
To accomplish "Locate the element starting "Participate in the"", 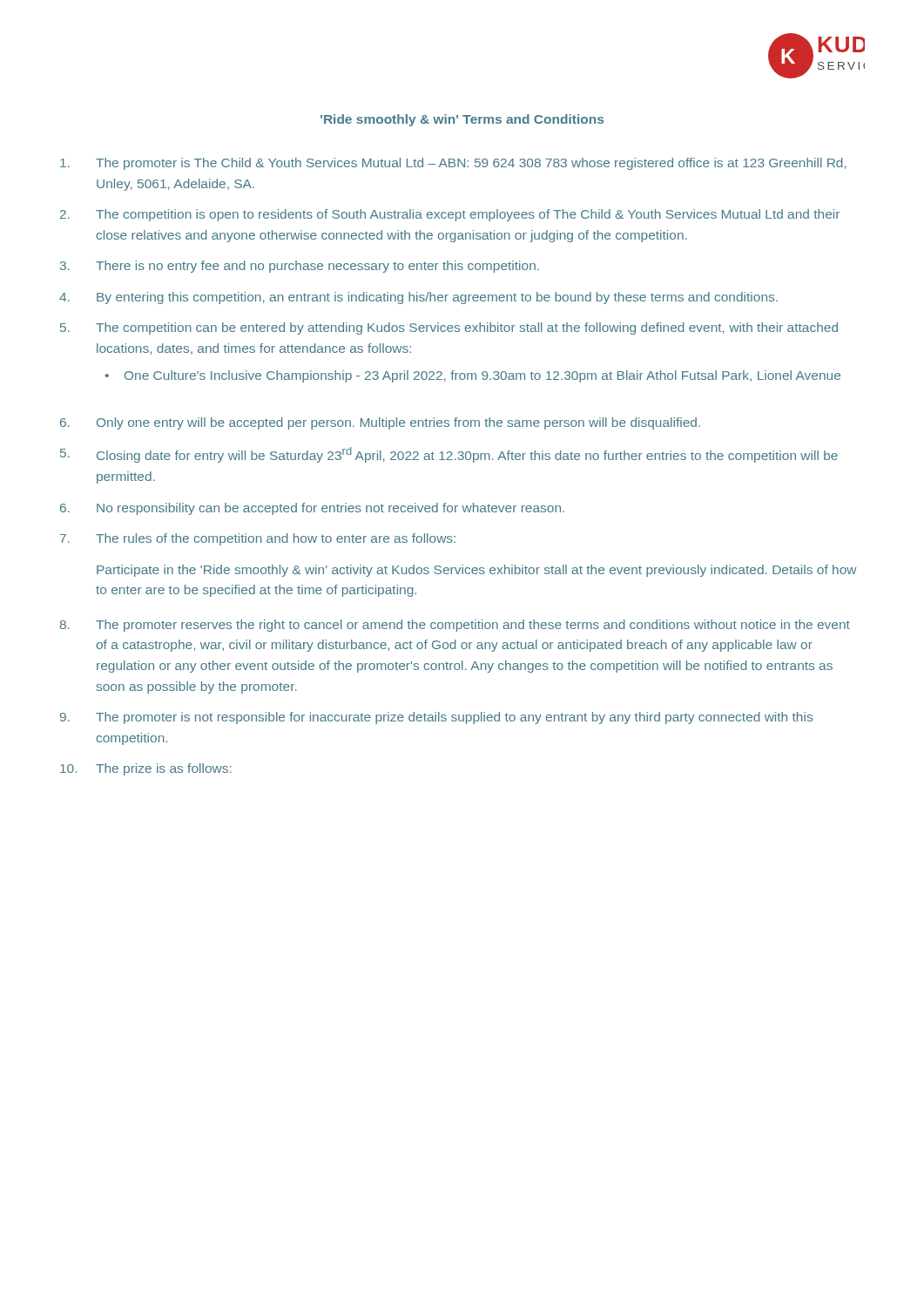I will [x=476, y=580].
